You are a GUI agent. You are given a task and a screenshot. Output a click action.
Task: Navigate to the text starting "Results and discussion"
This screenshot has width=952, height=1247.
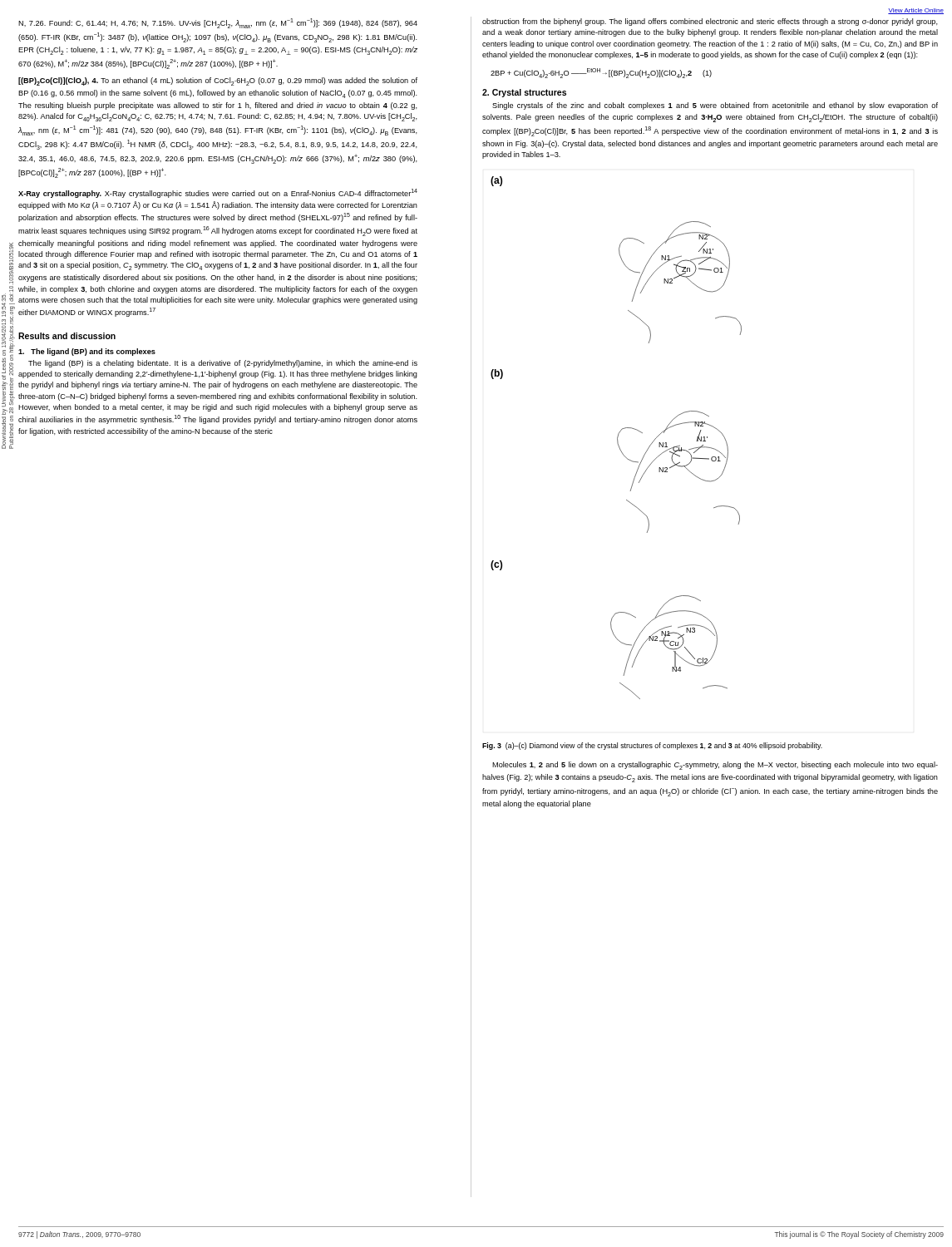[x=67, y=336]
